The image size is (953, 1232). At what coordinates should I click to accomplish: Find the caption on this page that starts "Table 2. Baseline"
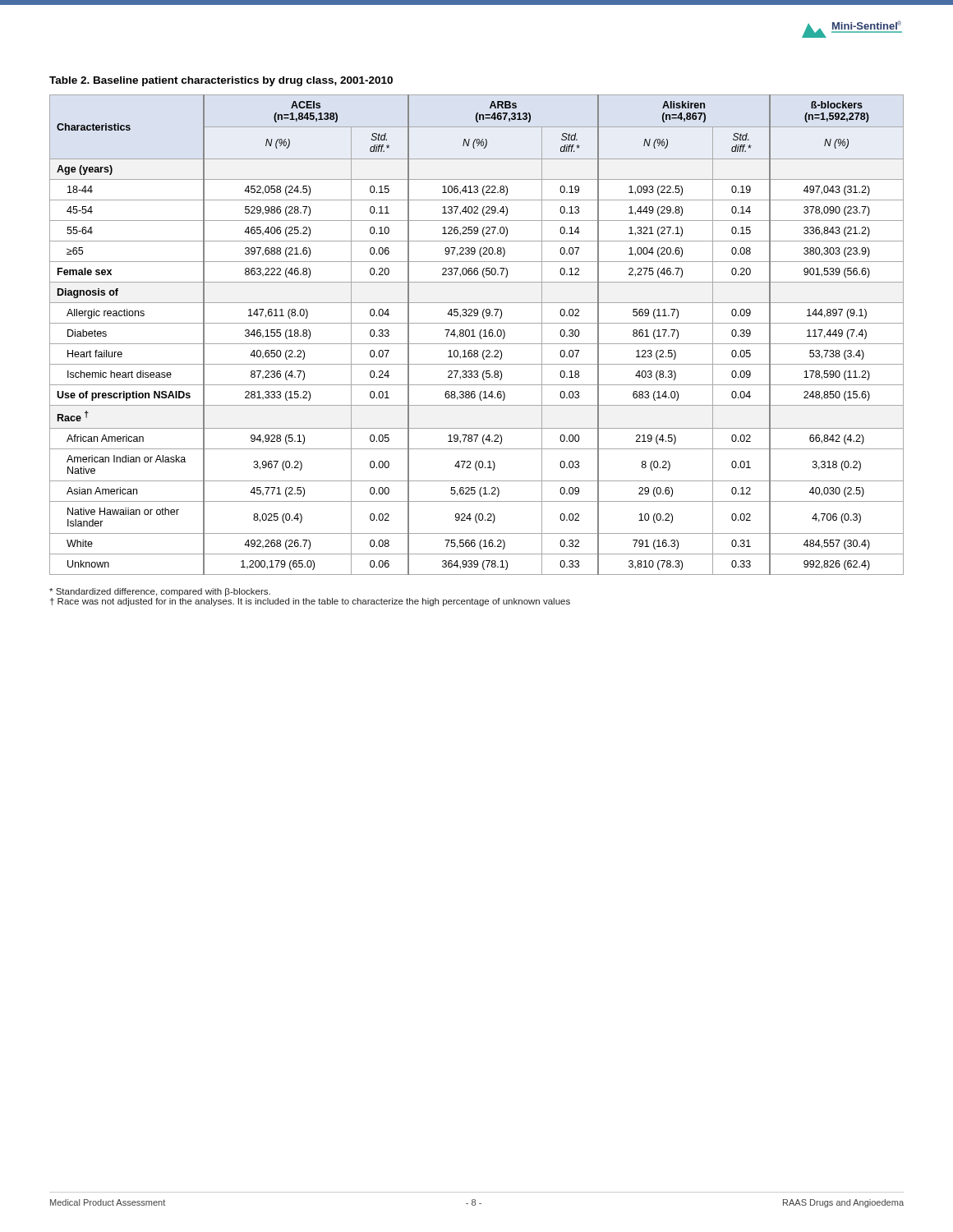(221, 80)
